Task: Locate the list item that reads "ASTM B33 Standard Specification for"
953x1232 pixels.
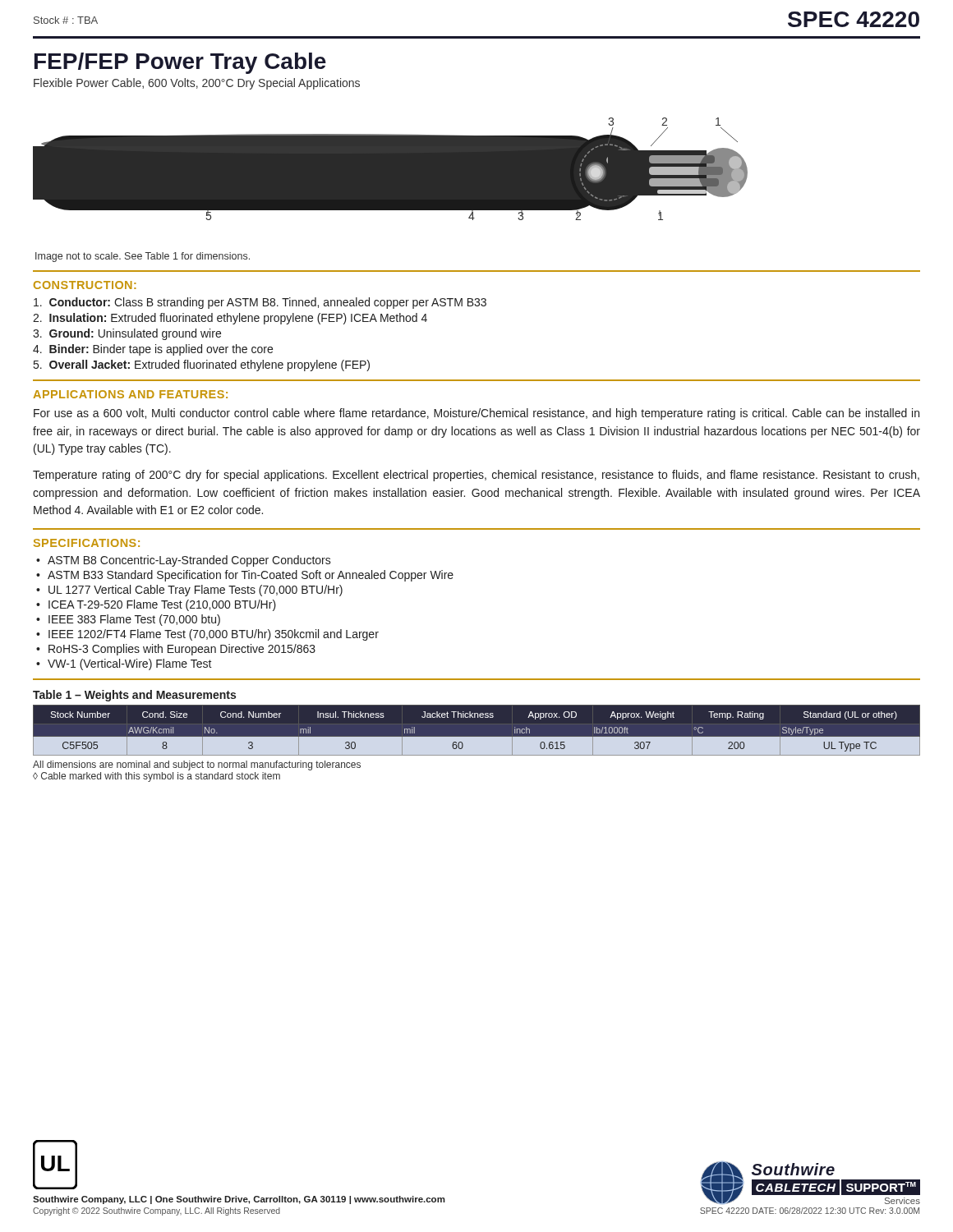Action: coord(251,575)
